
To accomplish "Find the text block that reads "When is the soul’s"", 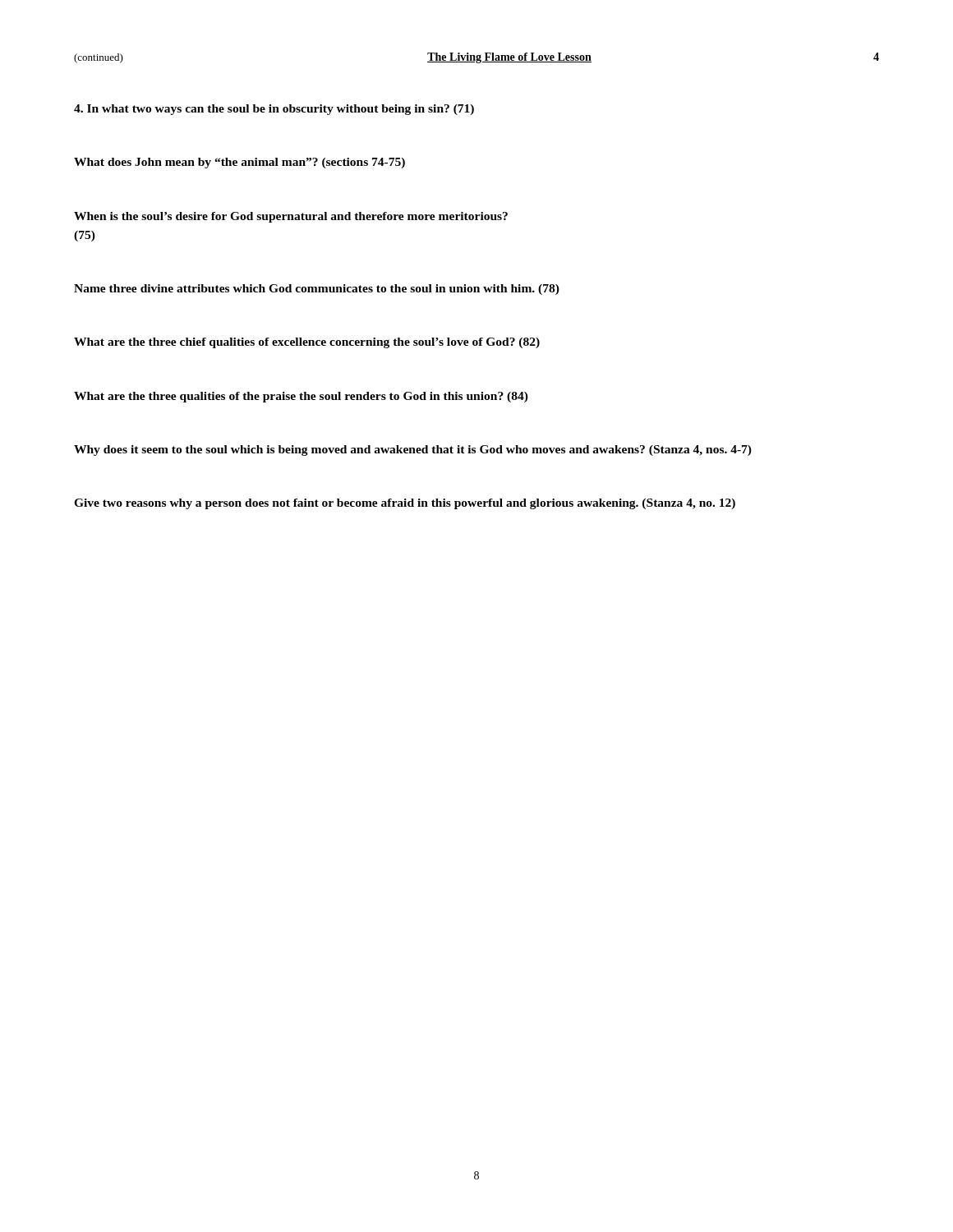I will coord(291,225).
